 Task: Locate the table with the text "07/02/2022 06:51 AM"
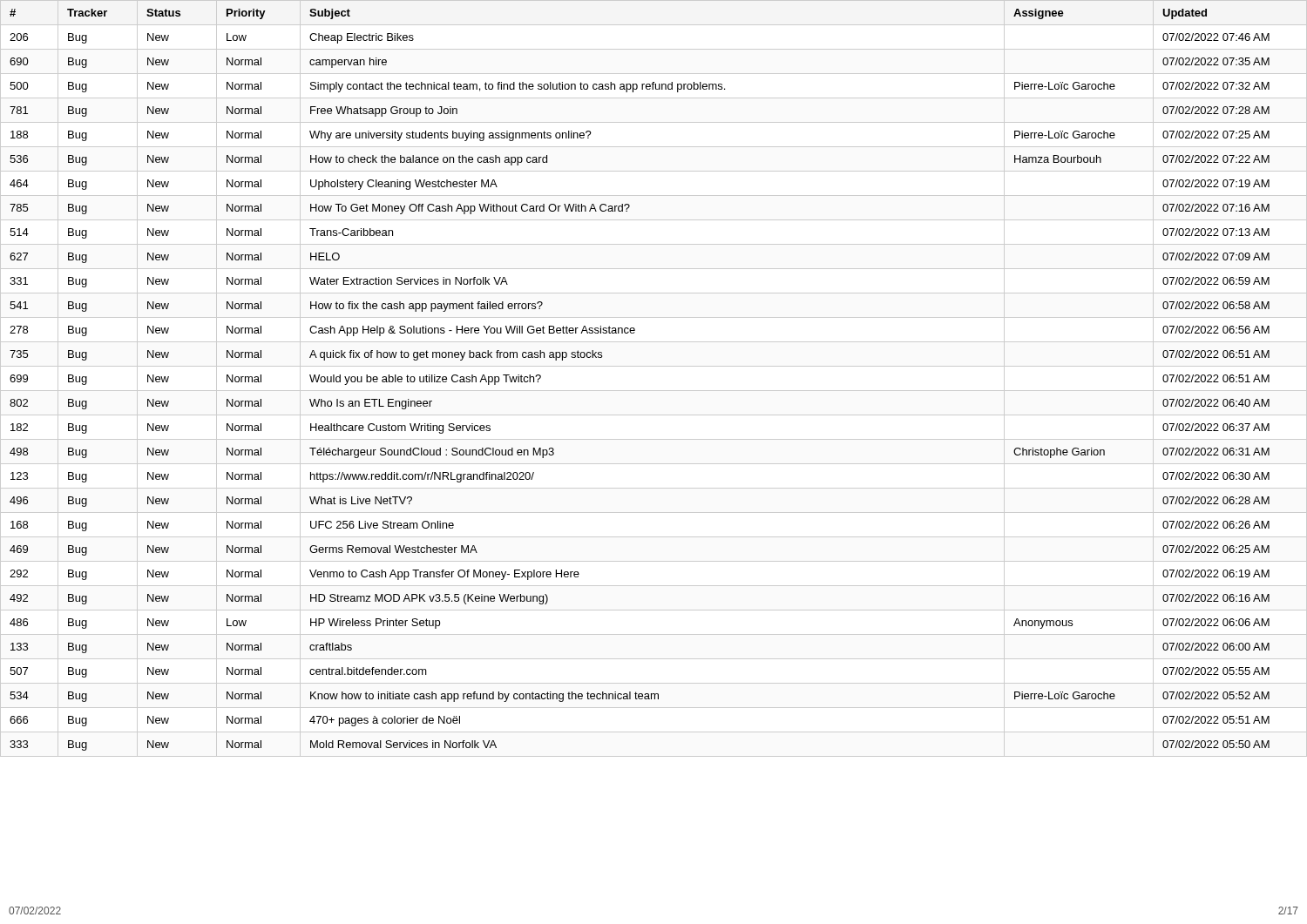point(654,378)
